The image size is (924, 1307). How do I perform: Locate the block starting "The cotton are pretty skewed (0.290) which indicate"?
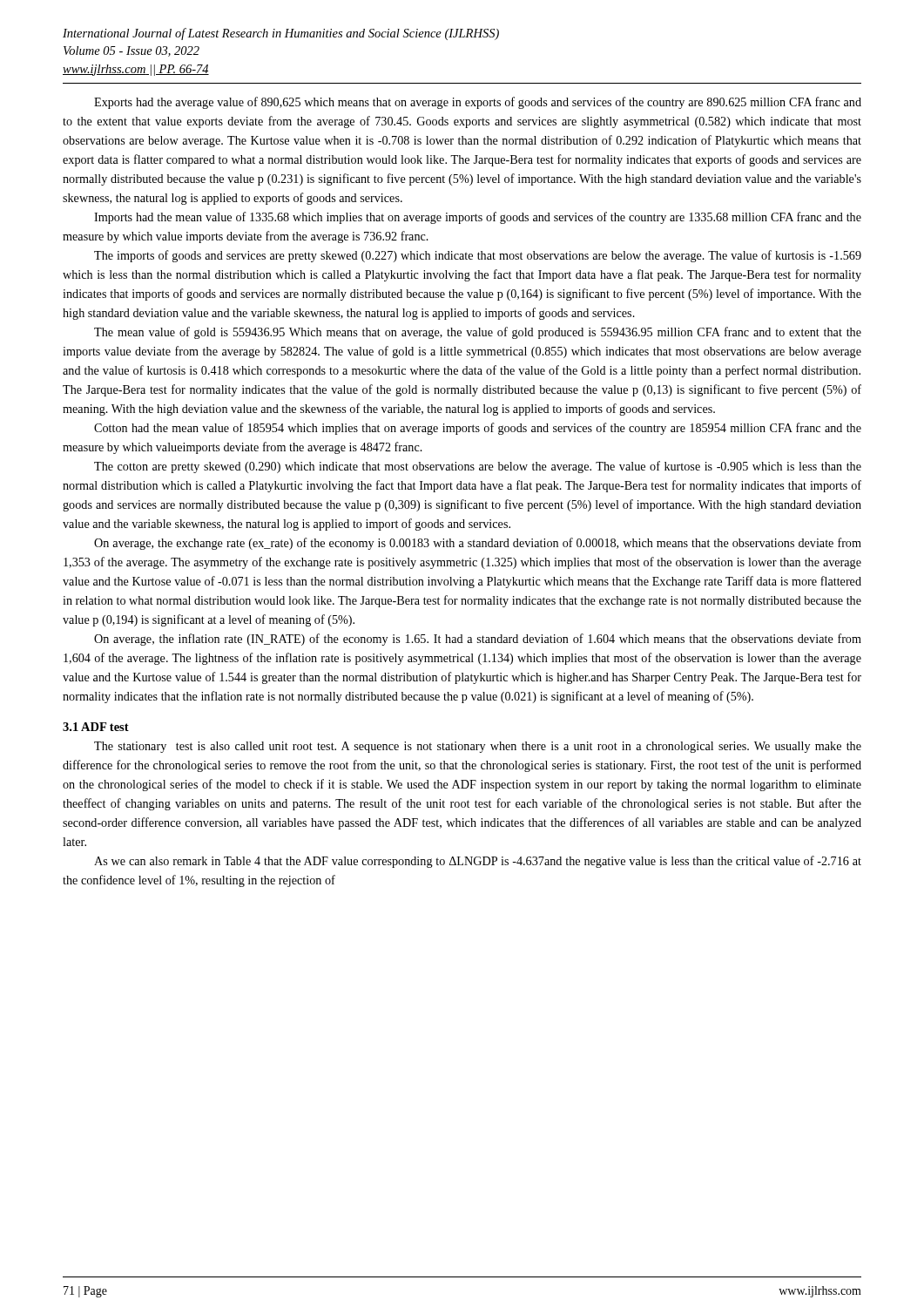point(462,495)
